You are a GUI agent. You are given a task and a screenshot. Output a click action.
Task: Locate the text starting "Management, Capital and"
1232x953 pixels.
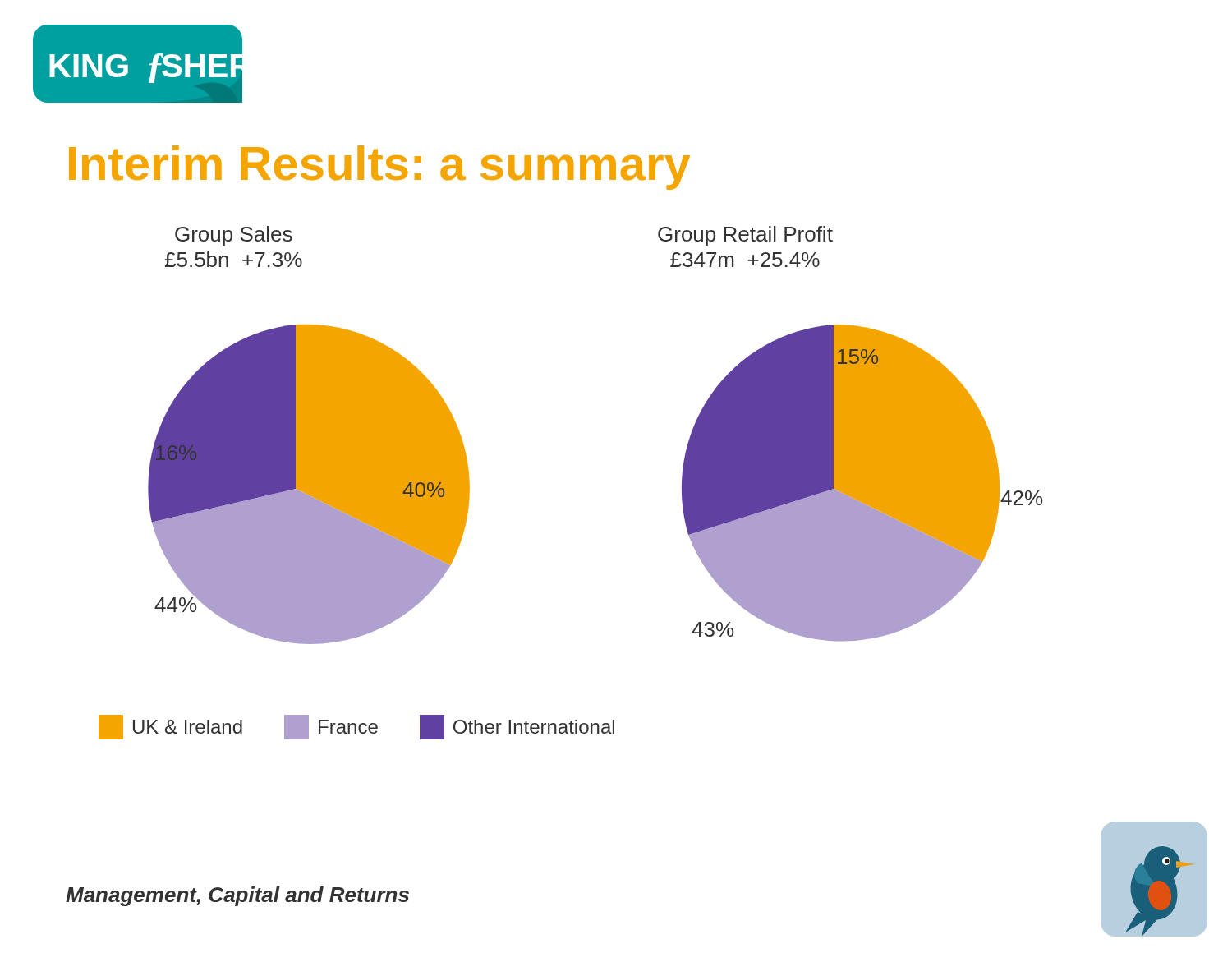point(238,895)
